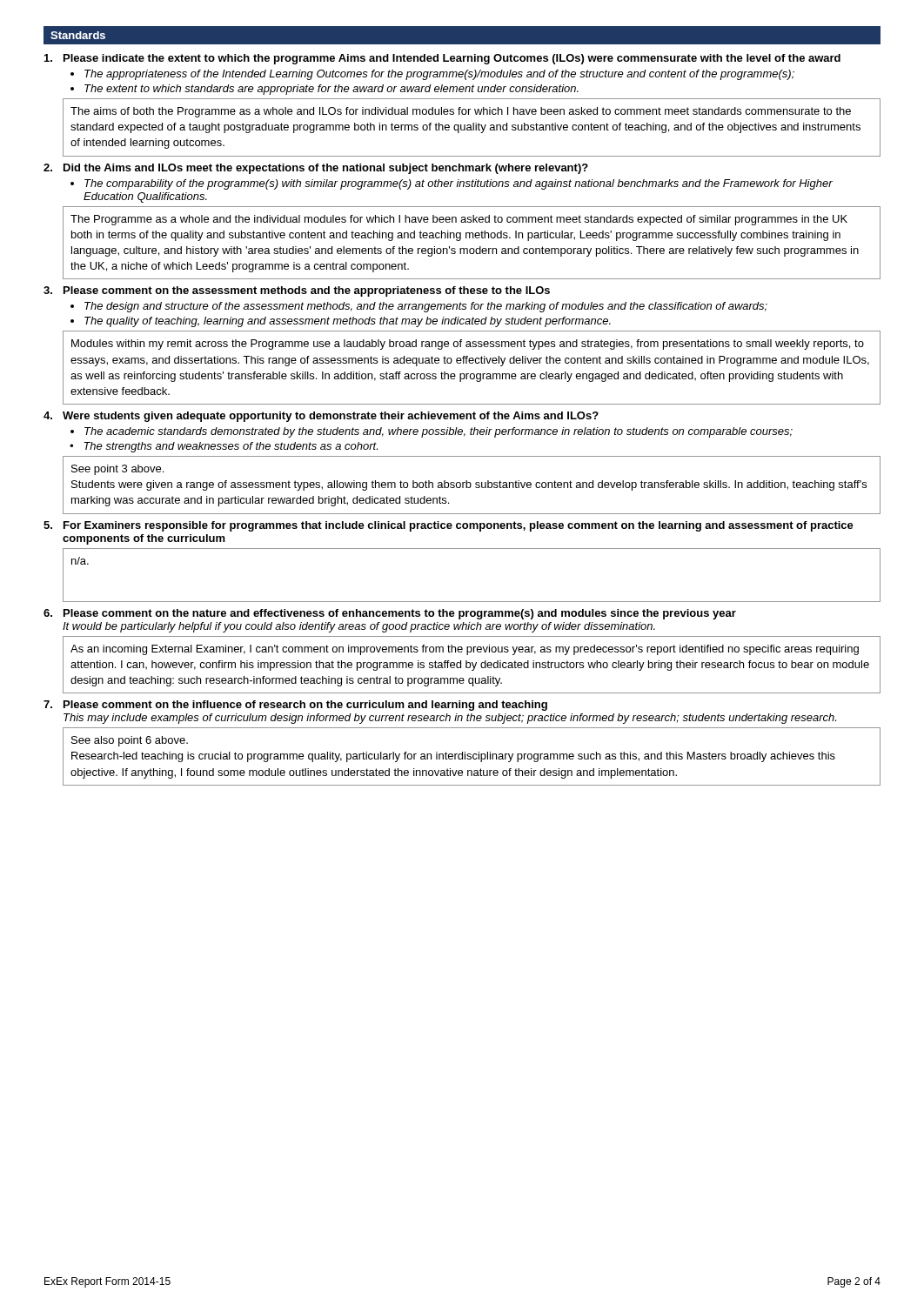Find the block on this page that starts "4. Were students given adequate opportunity"
Screen dimensions: 1305x924
tap(462, 462)
